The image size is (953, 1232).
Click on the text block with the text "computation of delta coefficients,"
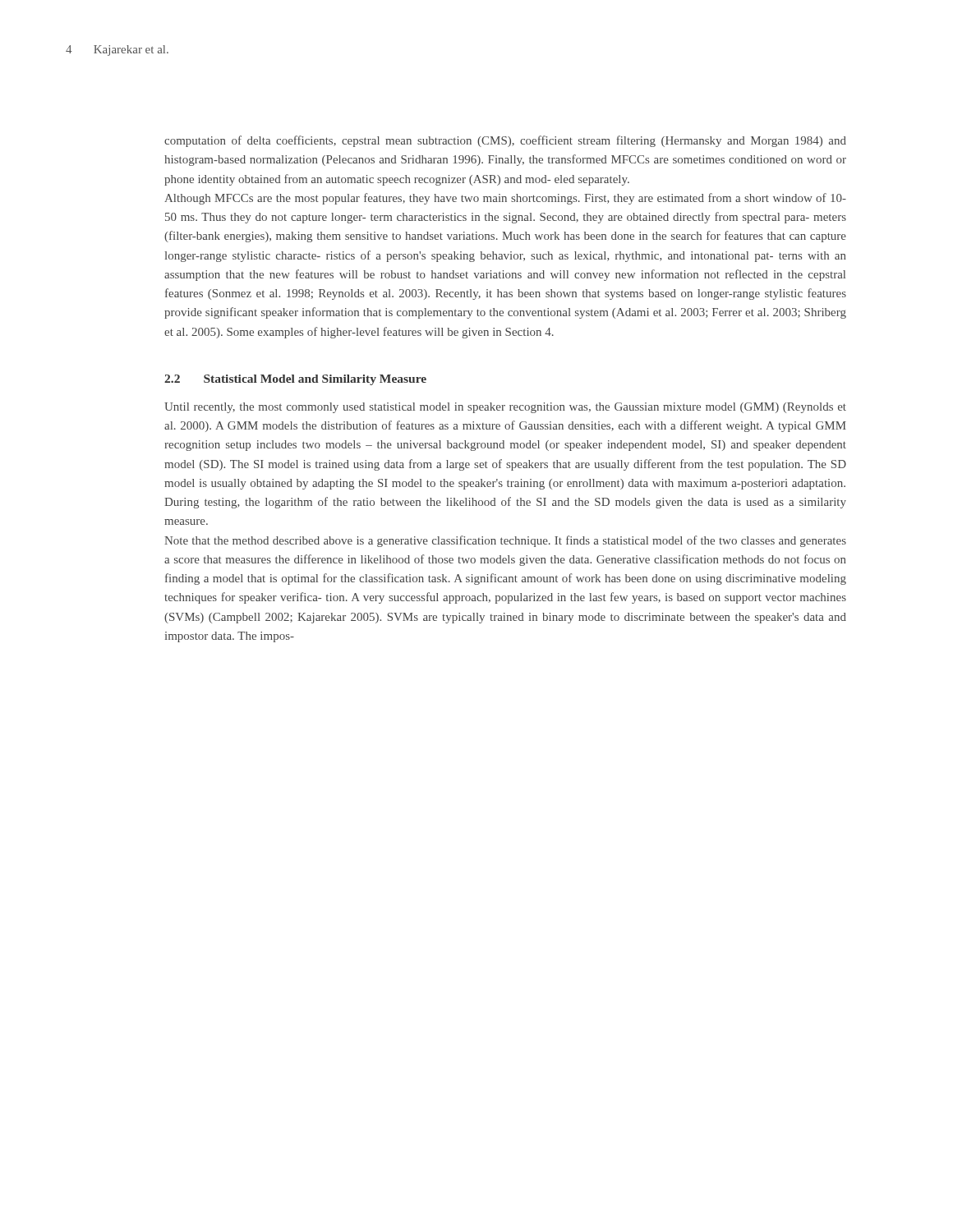505,160
